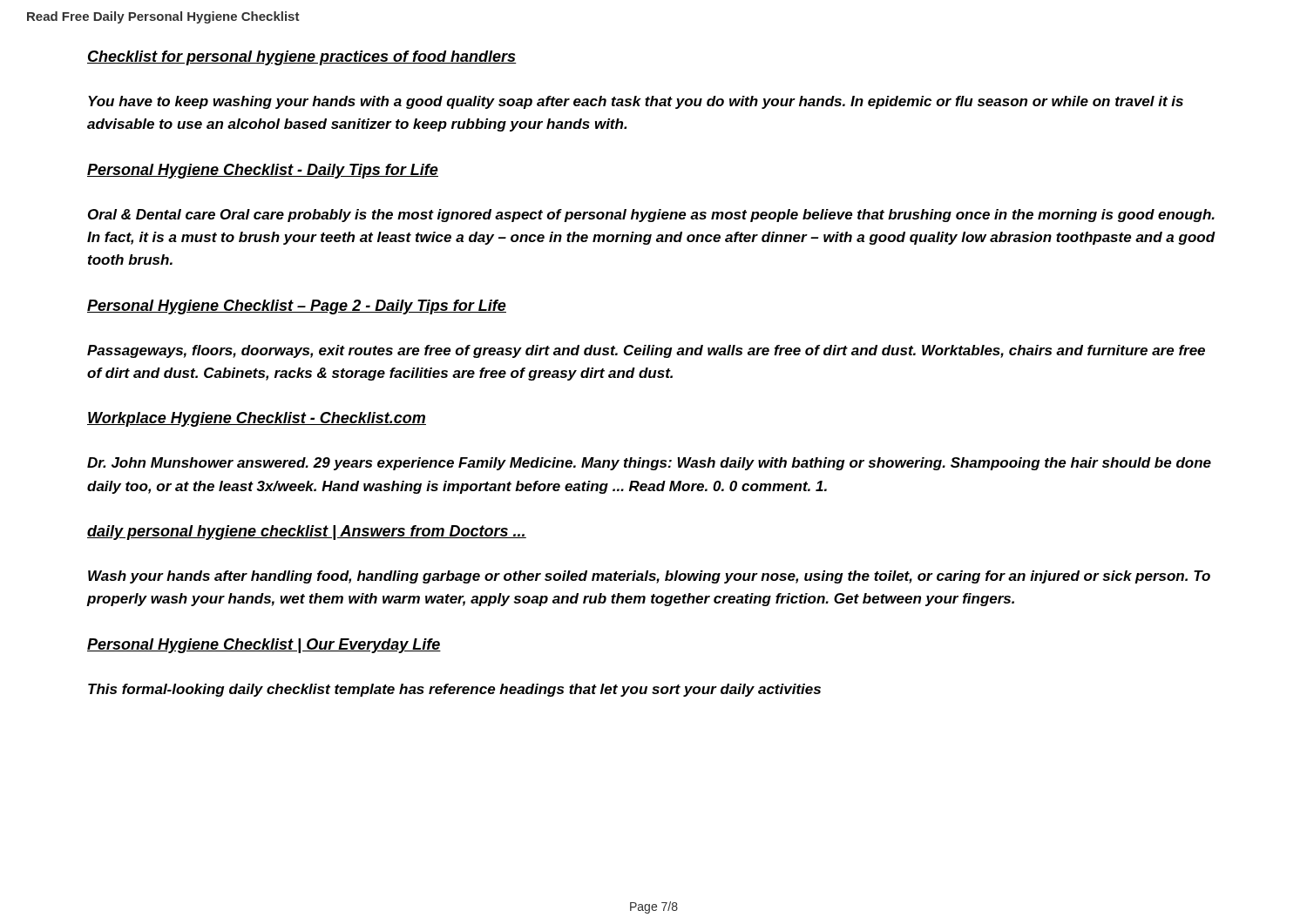Navigate to the passage starting "Personal Hygiene Checklist | Our Everyday Life"
Image resolution: width=1307 pixels, height=924 pixels.
264,646
